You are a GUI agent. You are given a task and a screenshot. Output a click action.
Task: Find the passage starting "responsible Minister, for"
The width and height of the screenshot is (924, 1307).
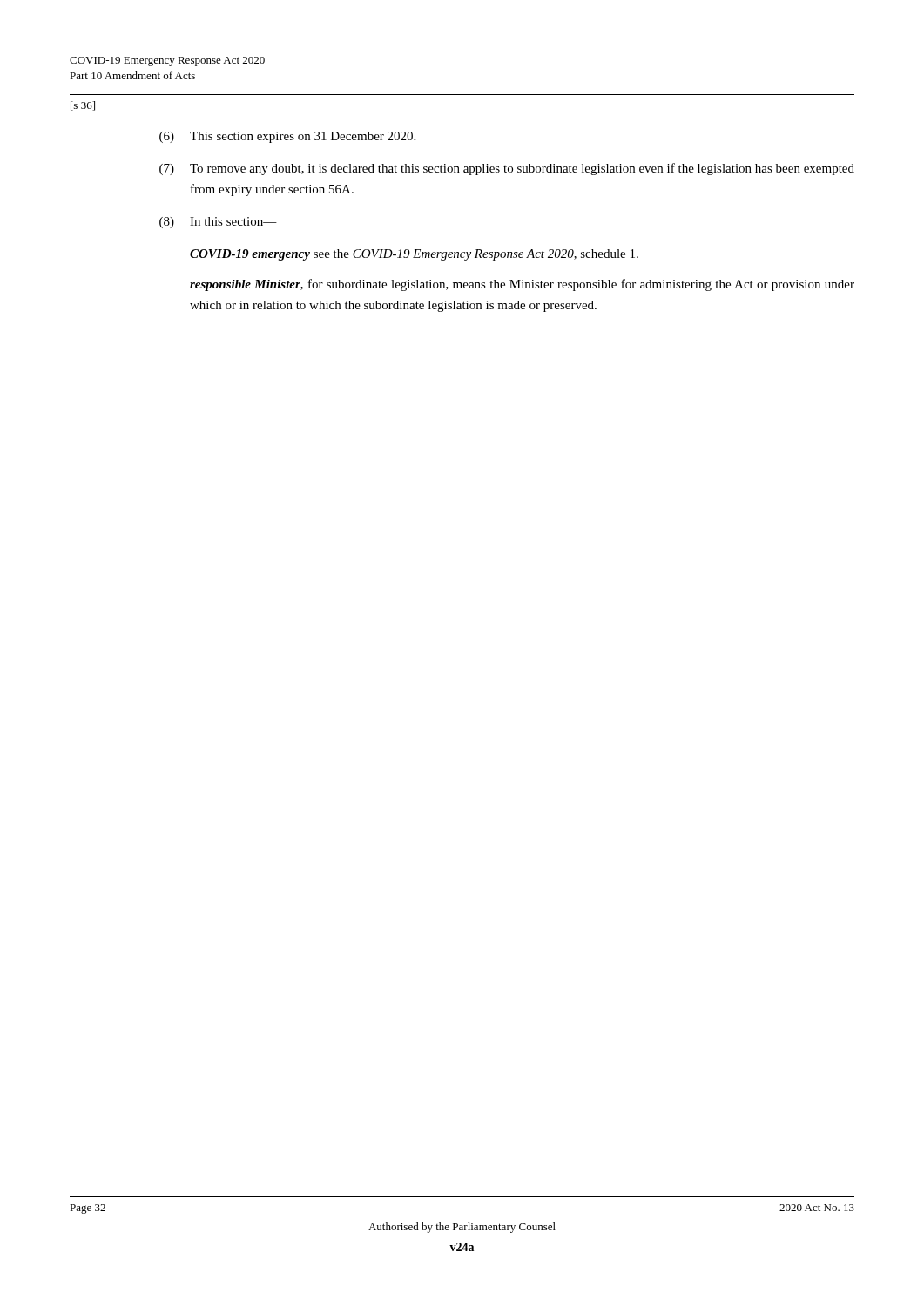(x=522, y=294)
